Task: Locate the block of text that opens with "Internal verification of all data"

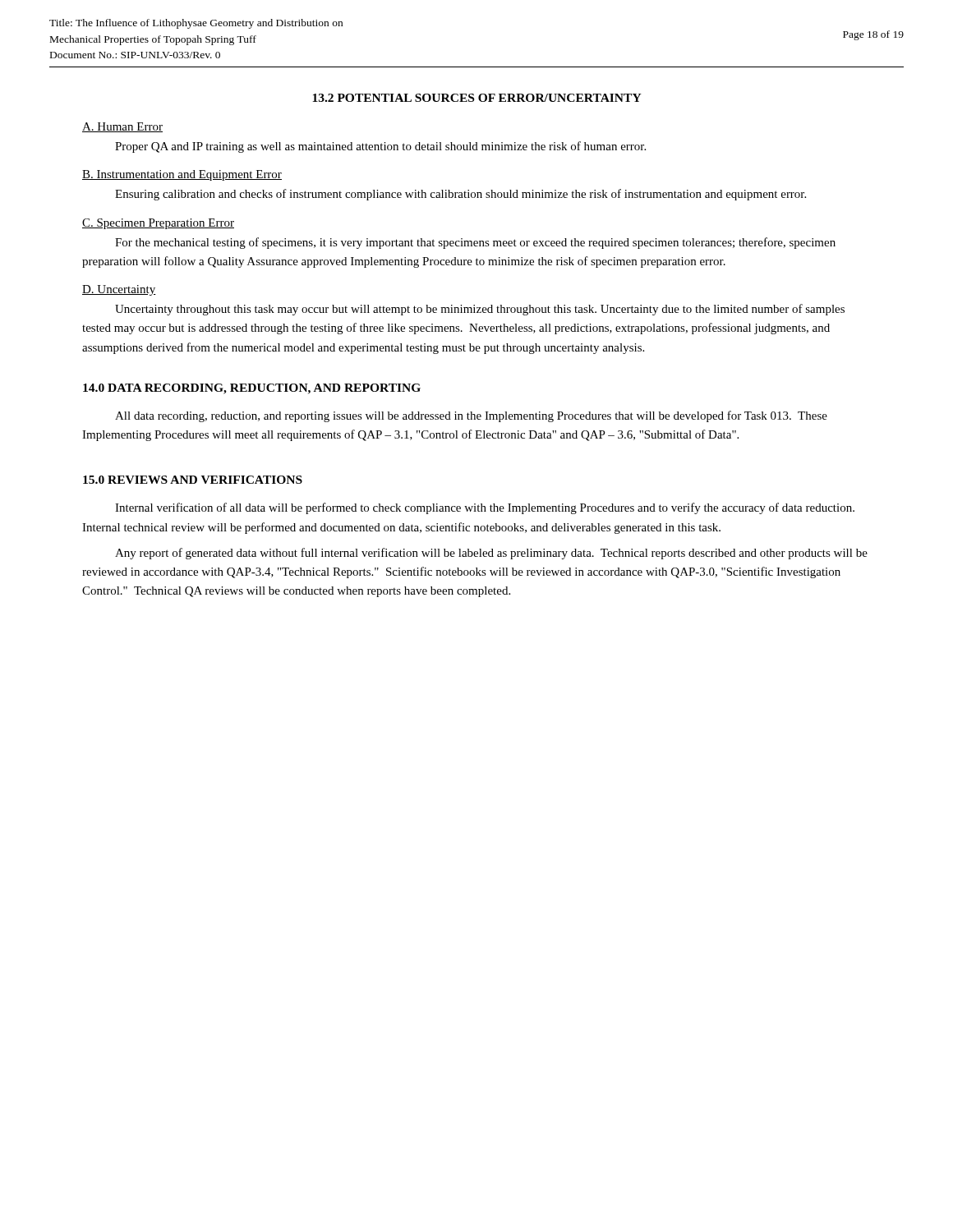Action: click(476, 550)
